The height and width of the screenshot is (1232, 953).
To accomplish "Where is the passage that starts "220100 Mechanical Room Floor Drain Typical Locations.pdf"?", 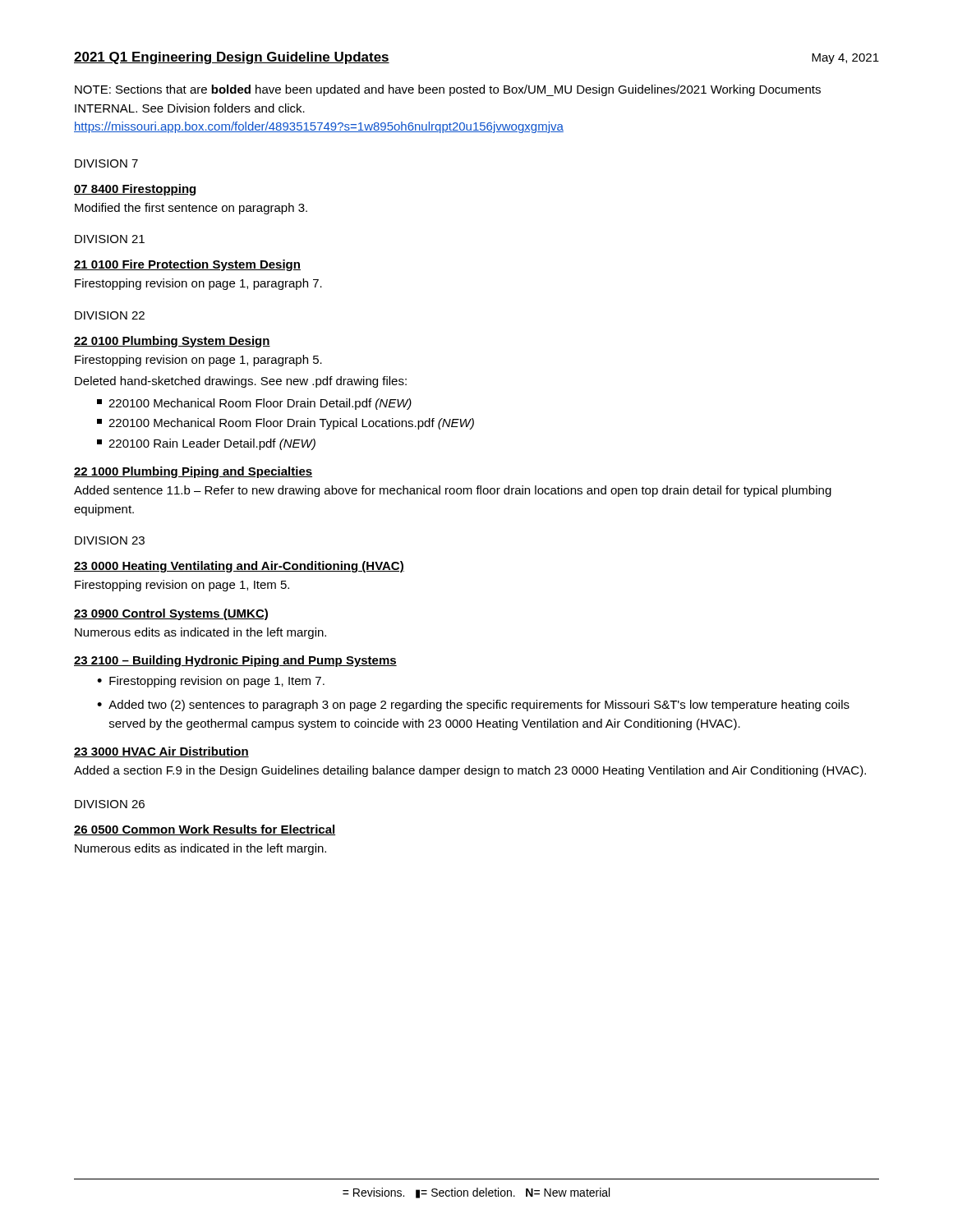I will (286, 423).
